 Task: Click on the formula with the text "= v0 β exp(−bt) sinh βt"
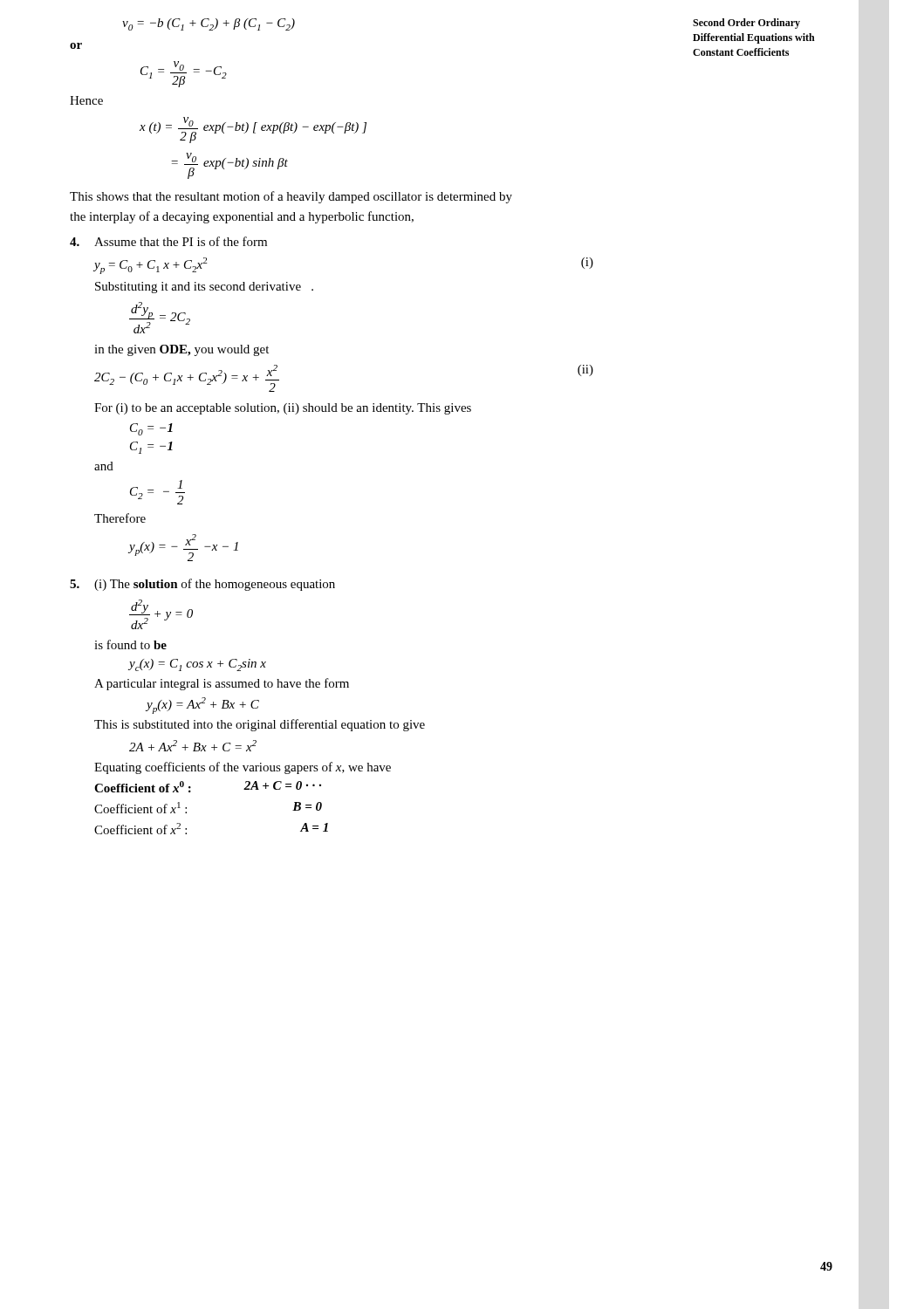pyautogui.click(x=229, y=164)
